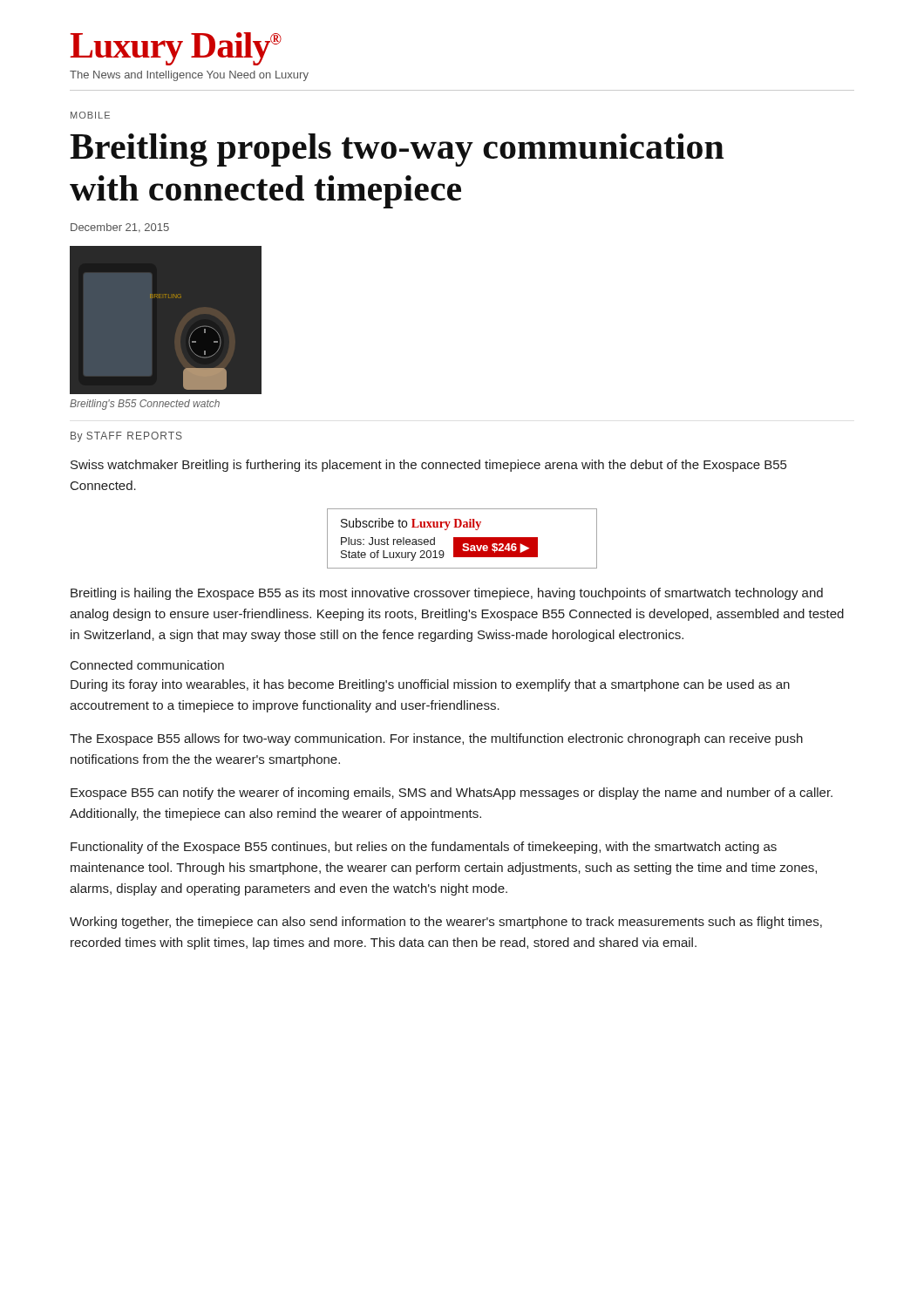Viewport: 924px width, 1308px height.
Task: Locate the text block that says "During its foray into wearables, it has"
Action: click(x=430, y=694)
